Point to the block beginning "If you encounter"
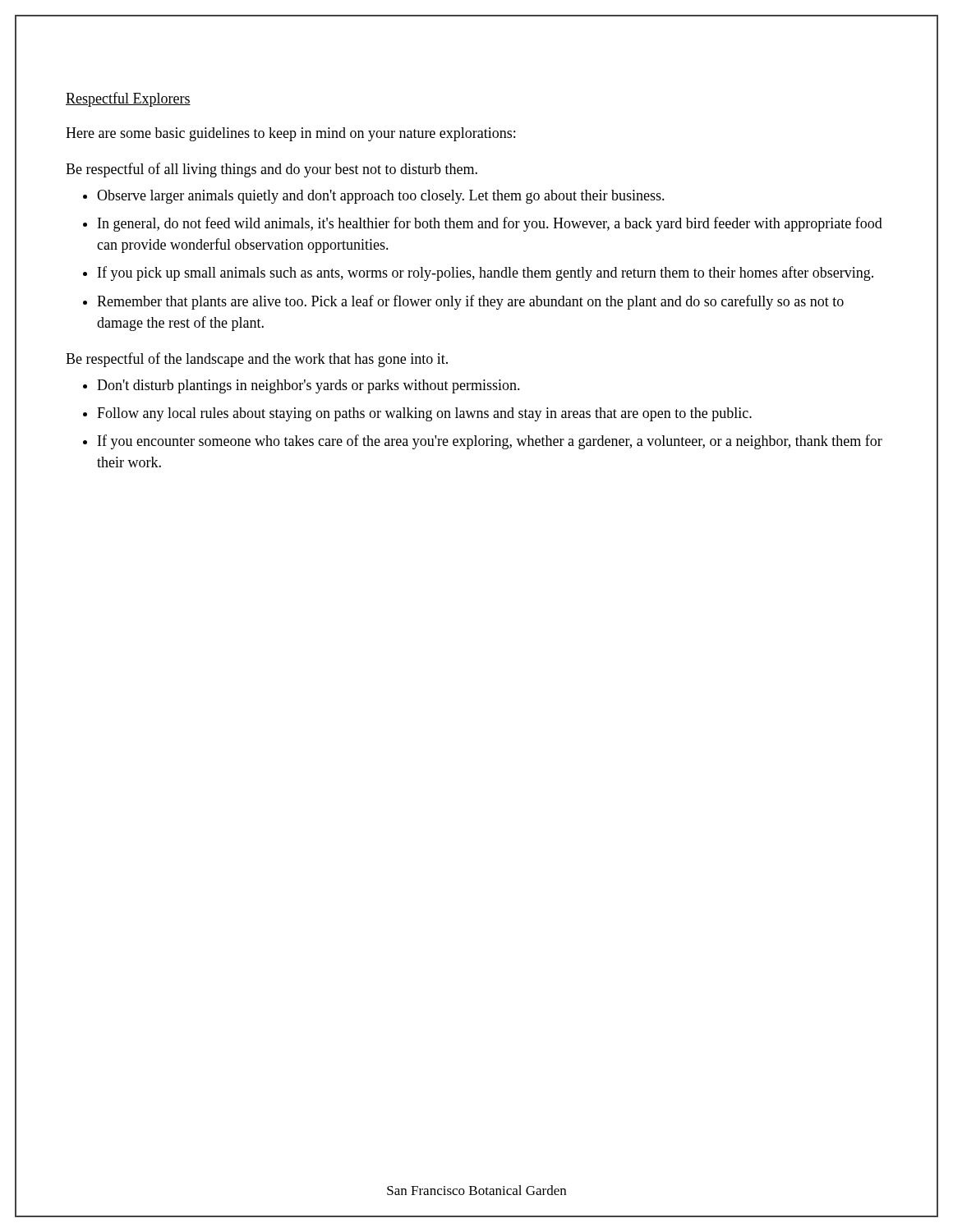Viewport: 953px width, 1232px height. pos(490,452)
